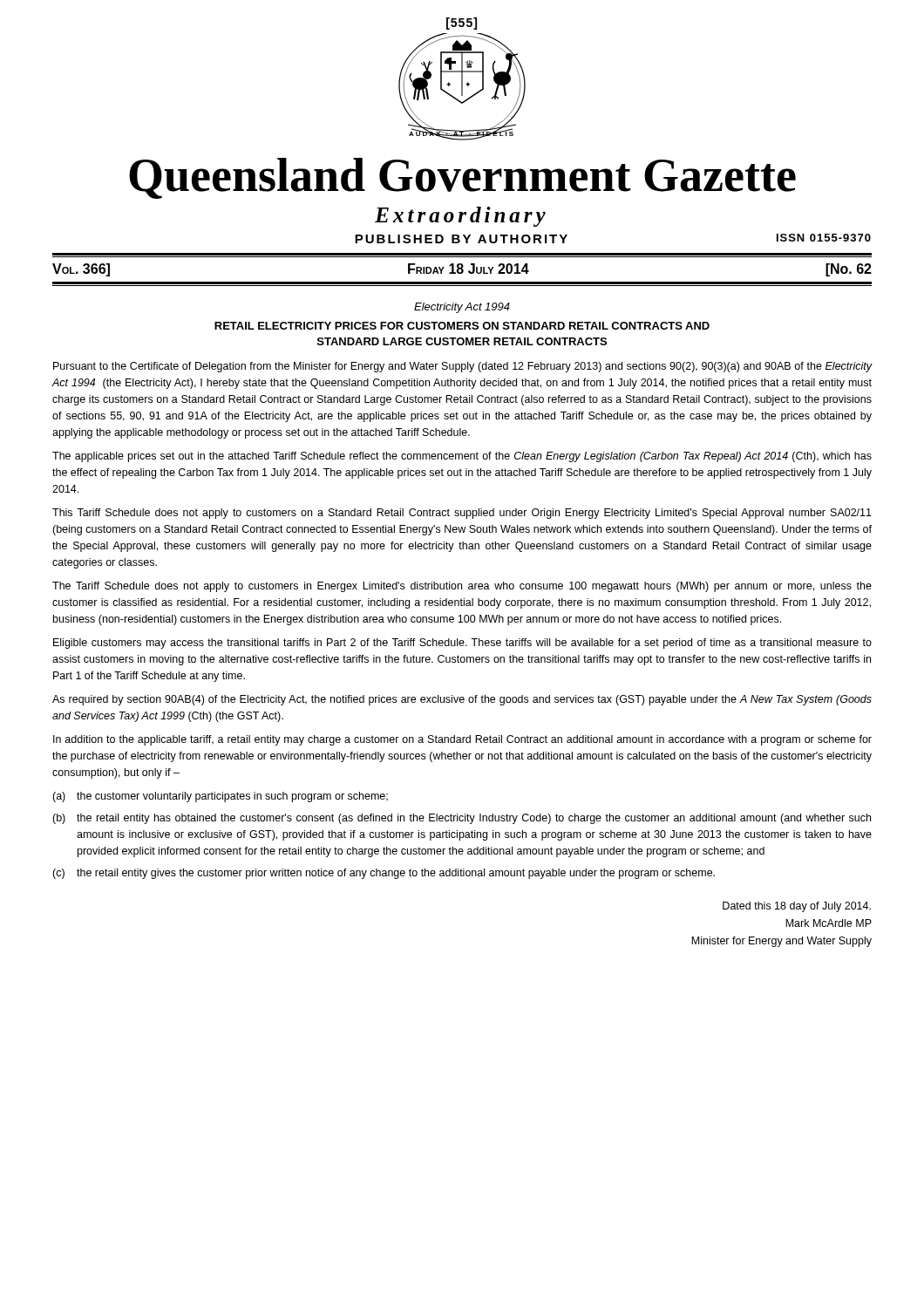The image size is (924, 1308).
Task: Click on the caption containing "Electricity Act 1994"
Action: click(x=462, y=306)
